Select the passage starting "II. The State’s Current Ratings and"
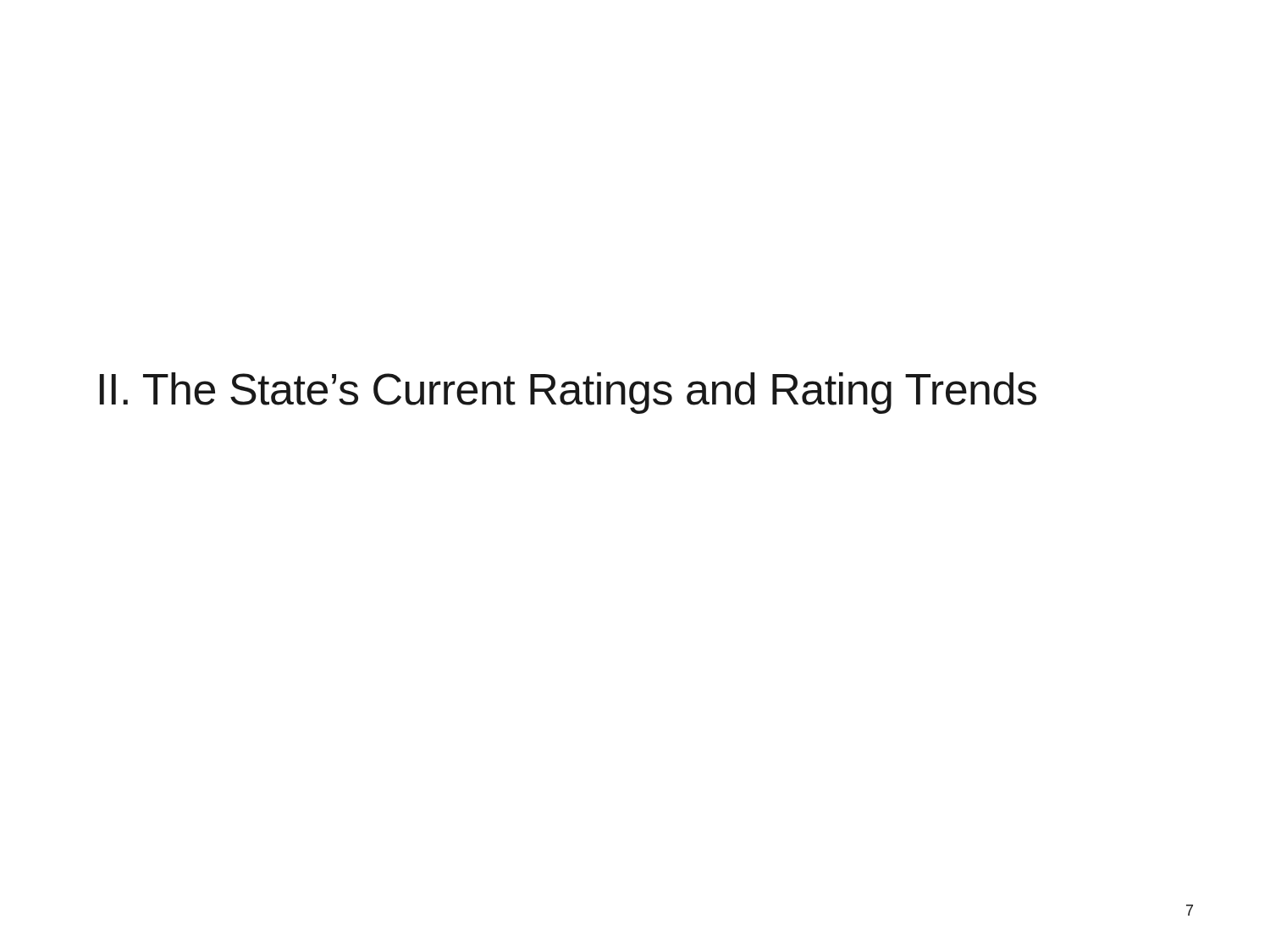 [x=567, y=389]
